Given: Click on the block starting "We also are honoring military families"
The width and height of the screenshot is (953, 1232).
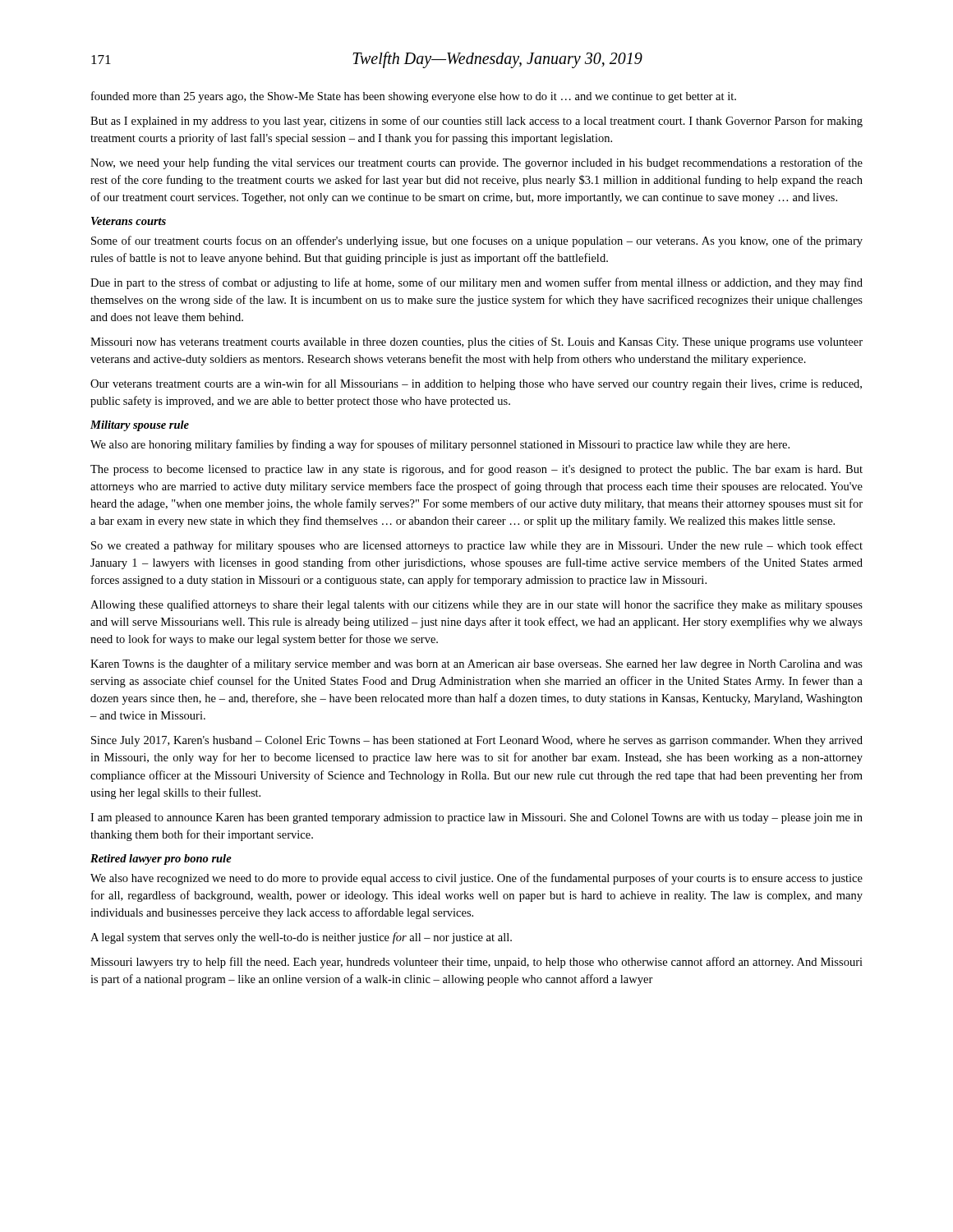Looking at the screenshot, I should pos(440,445).
